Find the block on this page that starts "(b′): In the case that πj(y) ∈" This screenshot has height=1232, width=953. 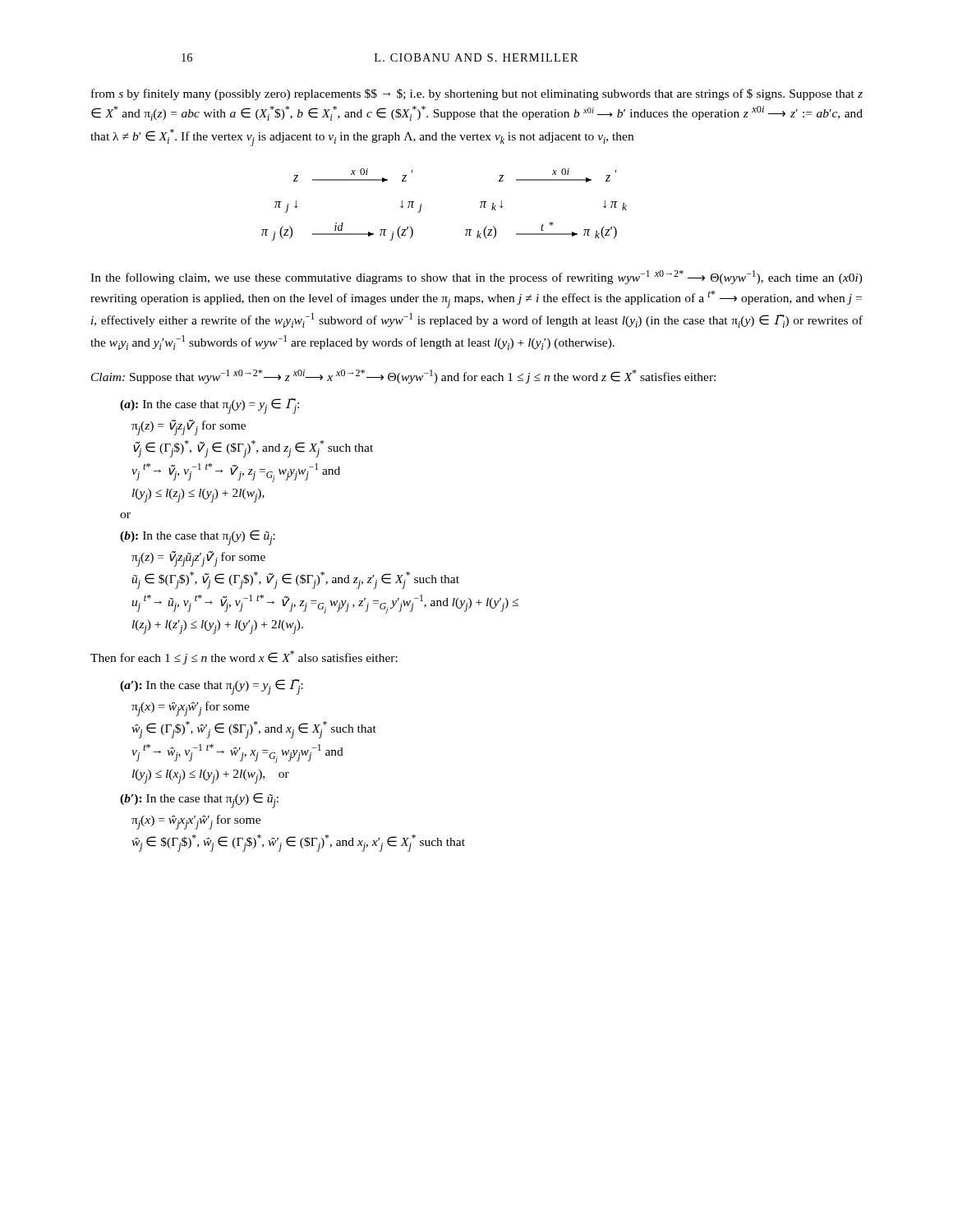(x=199, y=800)
